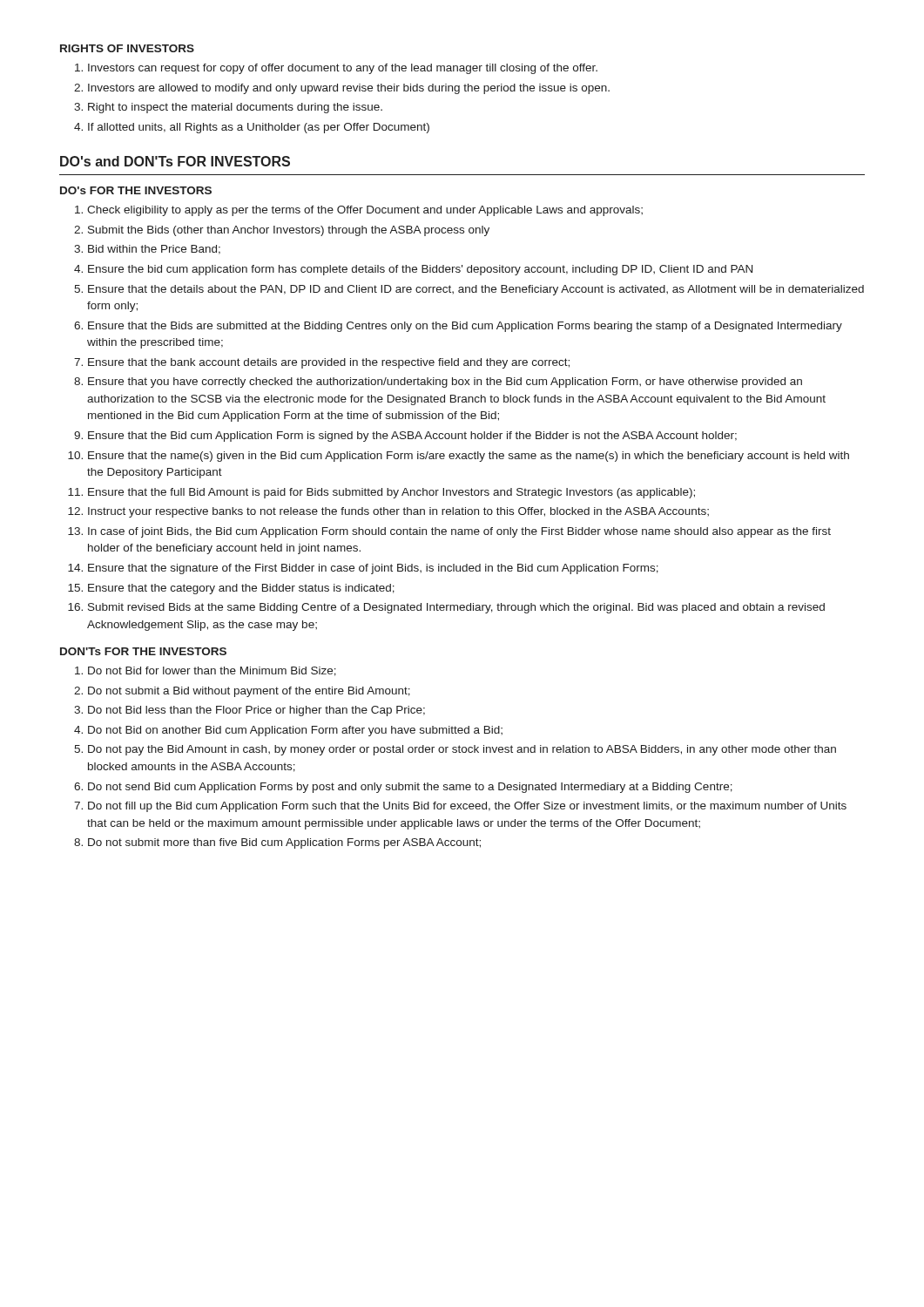Locate the list item that says "Do not Bid less"
The image size is (924, 1307).
[256, 710]
